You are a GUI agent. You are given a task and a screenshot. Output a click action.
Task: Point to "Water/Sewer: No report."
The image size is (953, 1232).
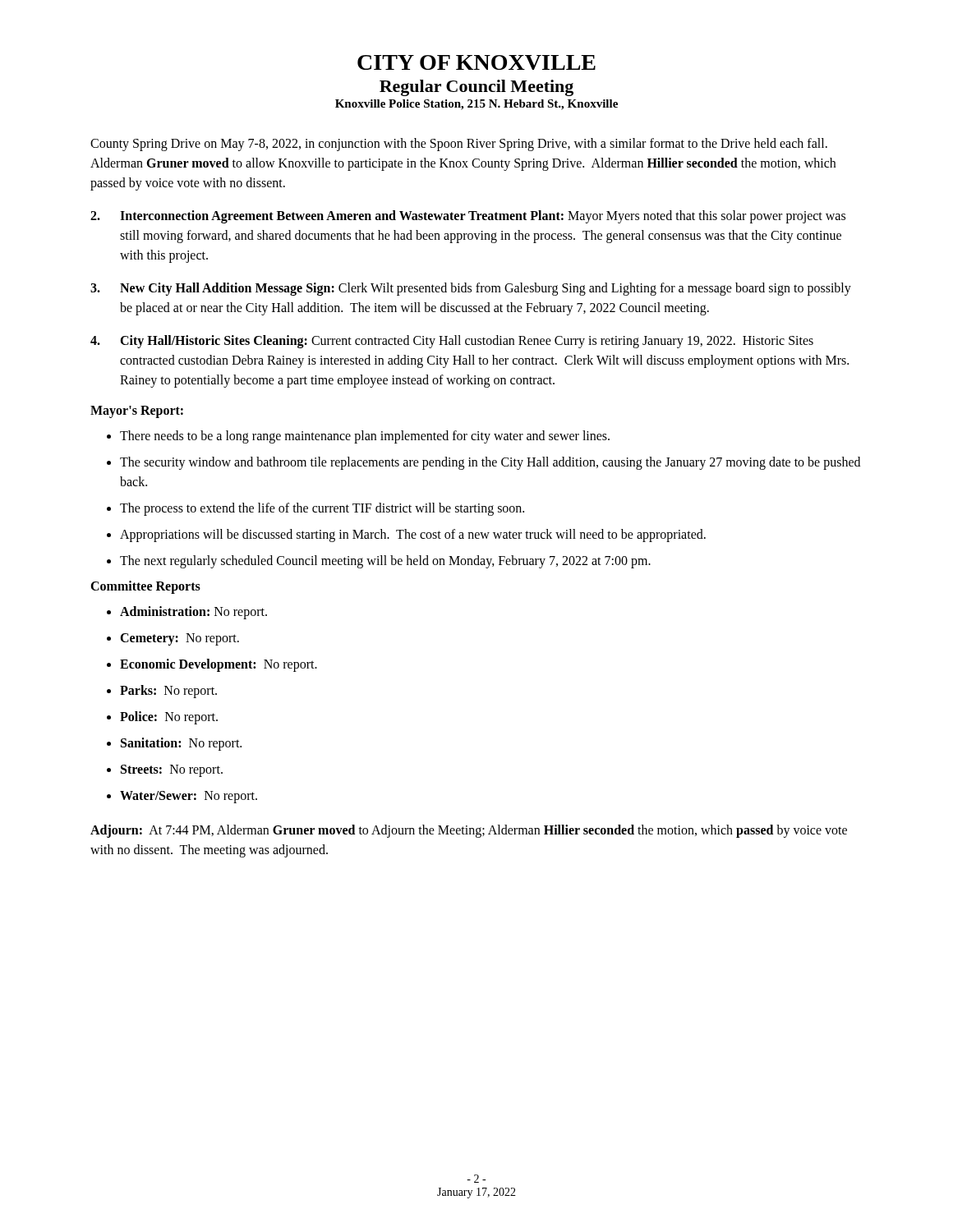[x=189, y=795]
